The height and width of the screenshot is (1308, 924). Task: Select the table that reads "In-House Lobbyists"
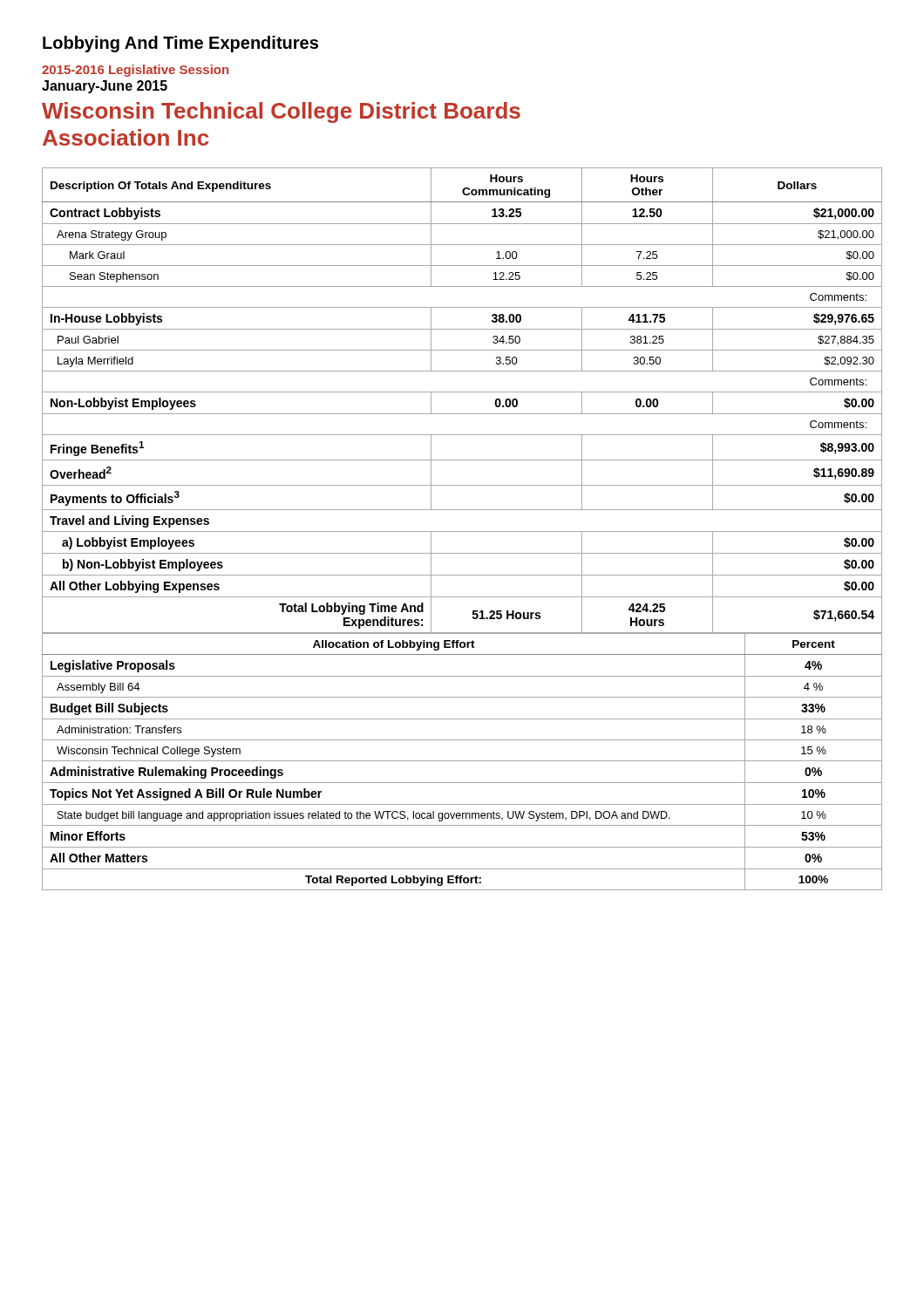coord(462,401)
